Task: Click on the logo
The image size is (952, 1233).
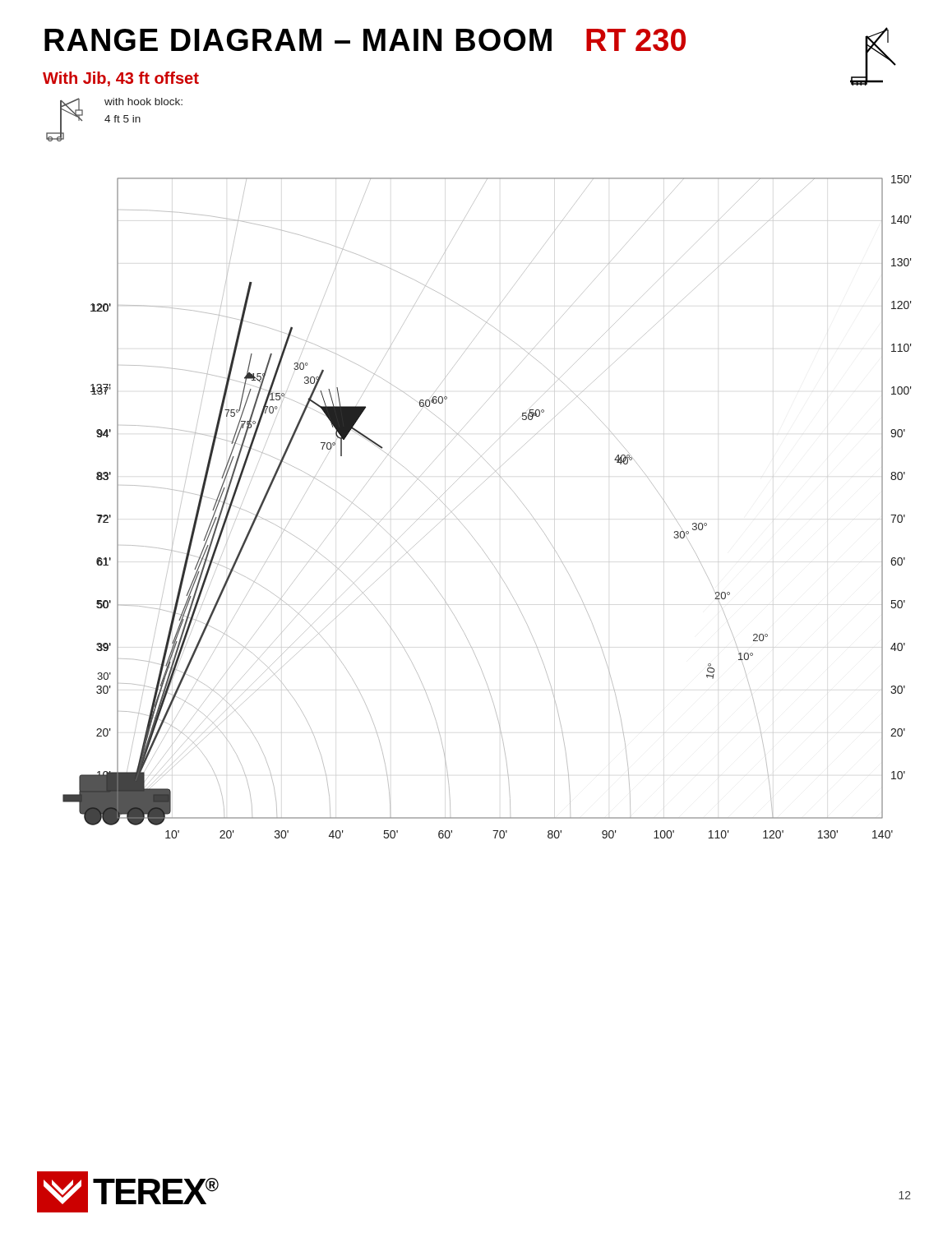Action: click(x=127, y=1192)
